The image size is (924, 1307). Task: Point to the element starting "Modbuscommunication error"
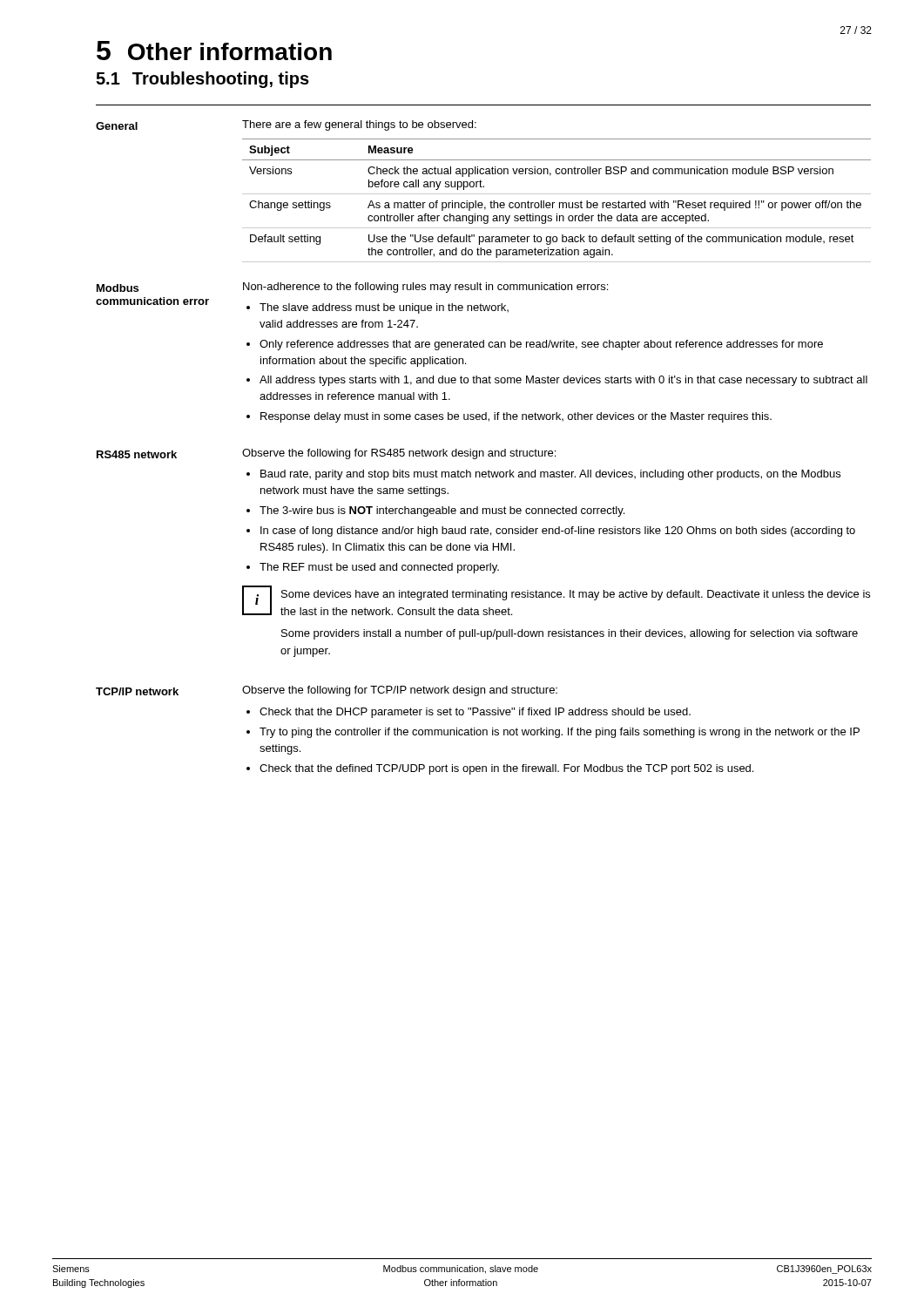coord(152,294)
